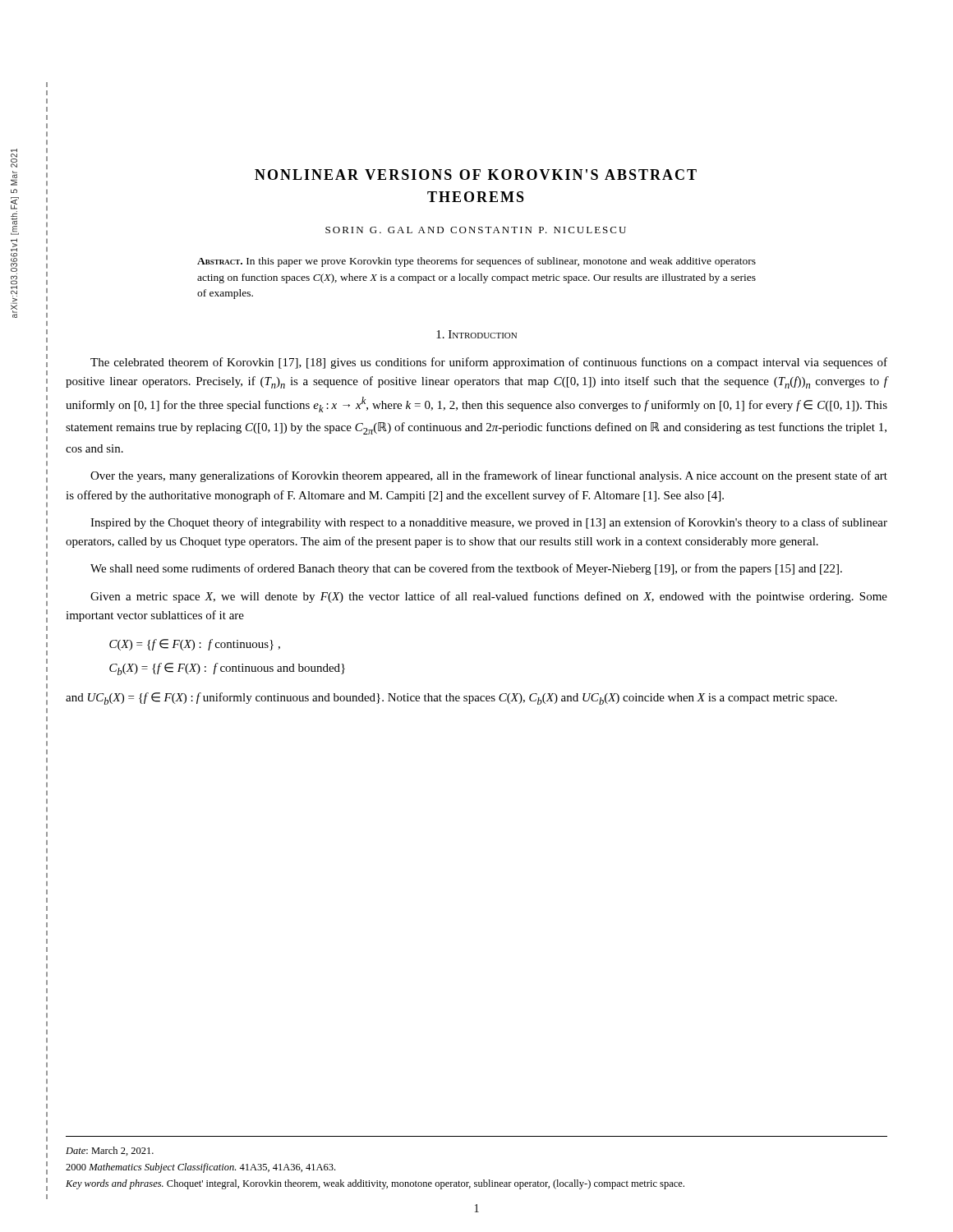Select the formula that reads "C(X) = {f ∈ F(X) :"

point(195,644)
